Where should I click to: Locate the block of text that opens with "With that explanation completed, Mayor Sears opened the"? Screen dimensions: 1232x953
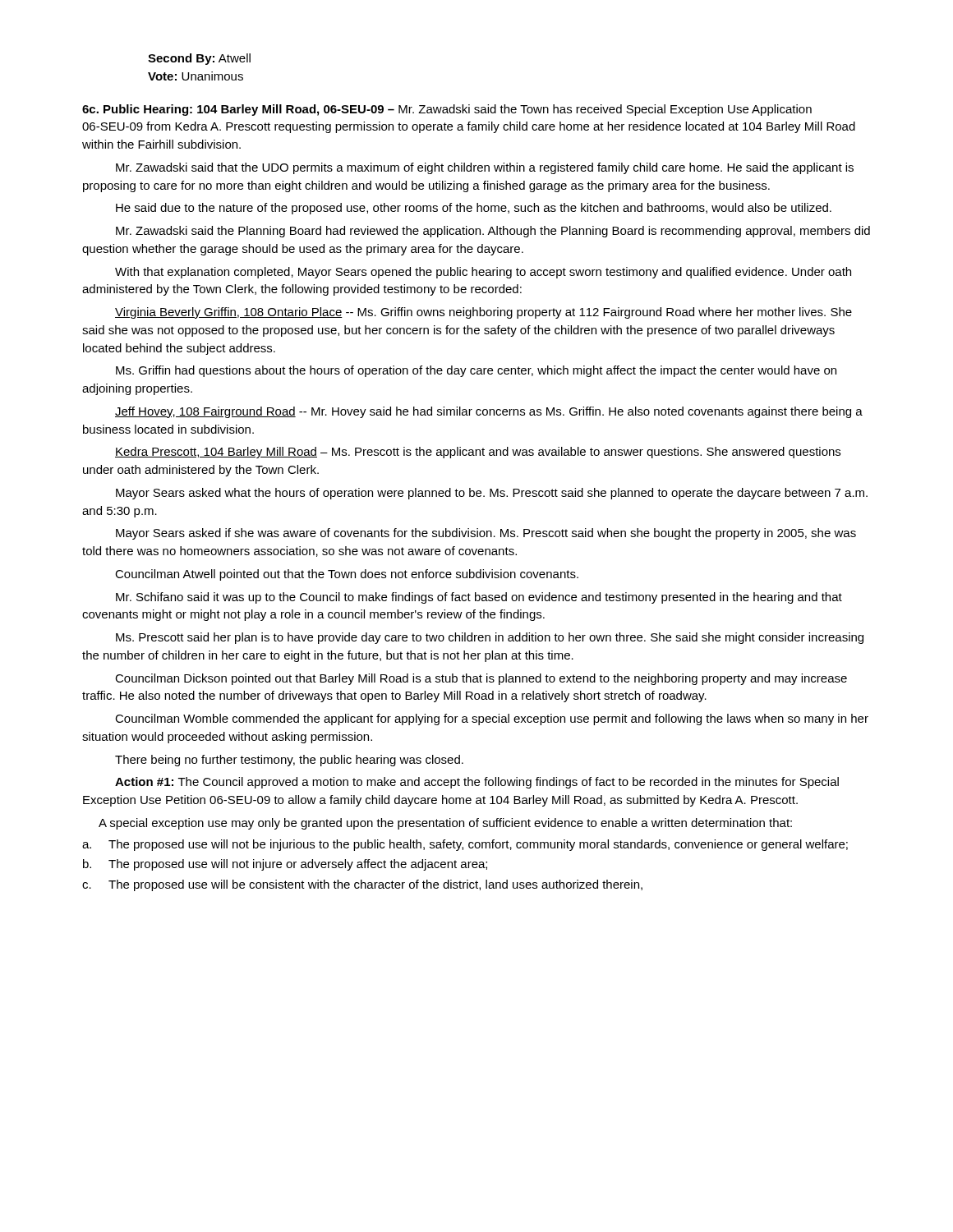tap(467, 280)
